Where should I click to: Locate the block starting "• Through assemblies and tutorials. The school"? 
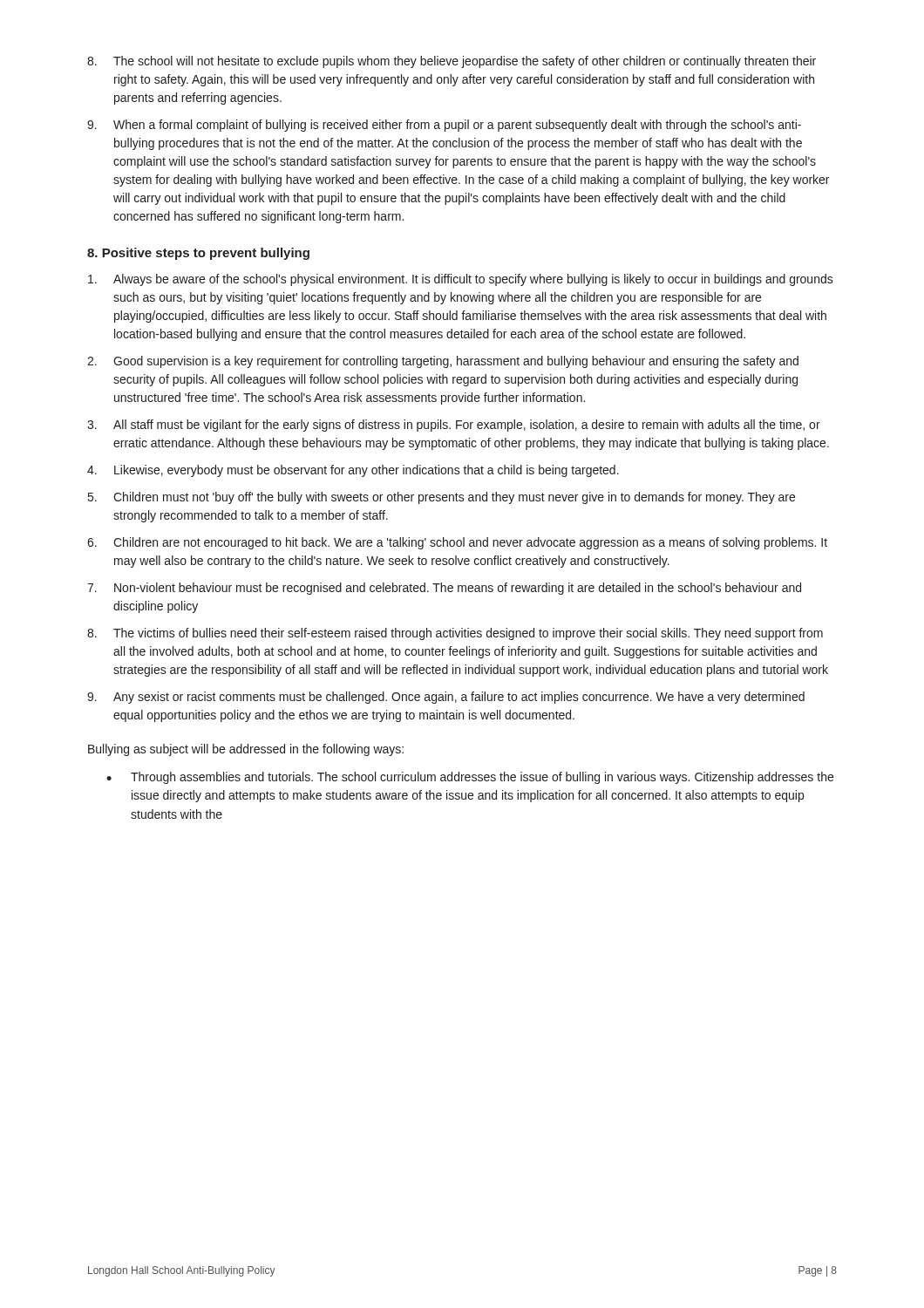point(468,796)
